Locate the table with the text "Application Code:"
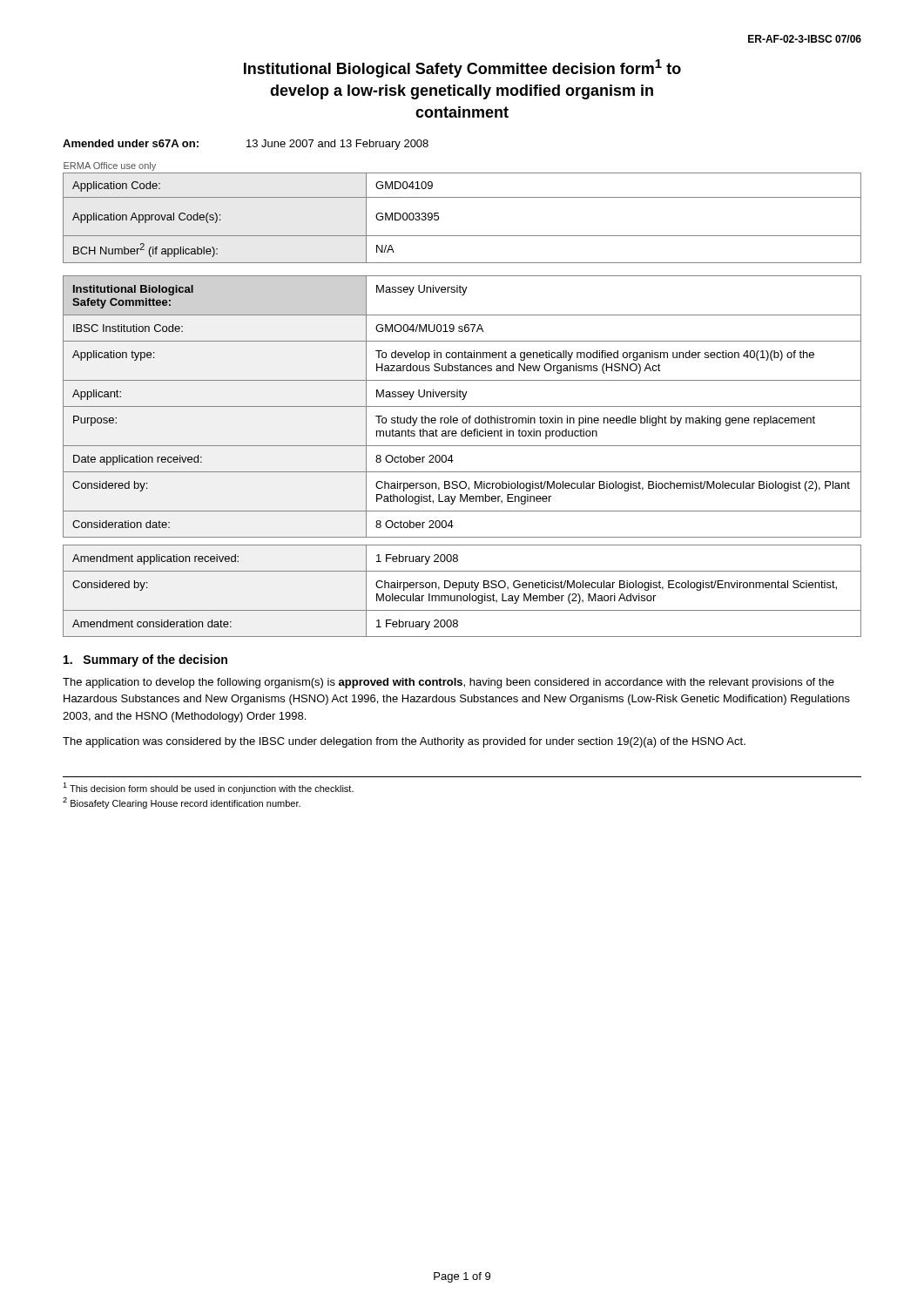 (x=462, y=211)
